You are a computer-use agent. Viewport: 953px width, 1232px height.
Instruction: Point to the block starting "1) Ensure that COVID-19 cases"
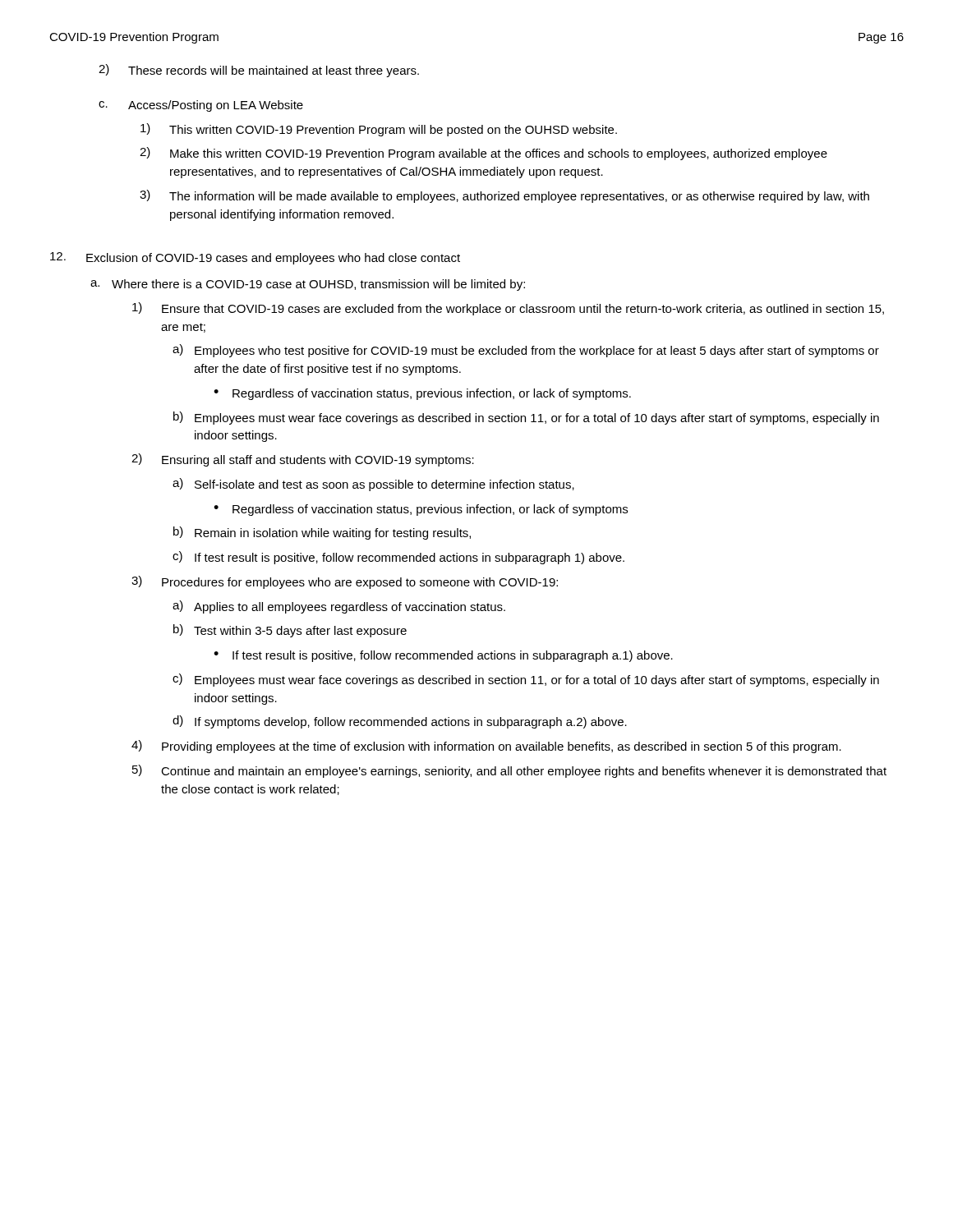(518, 317)
